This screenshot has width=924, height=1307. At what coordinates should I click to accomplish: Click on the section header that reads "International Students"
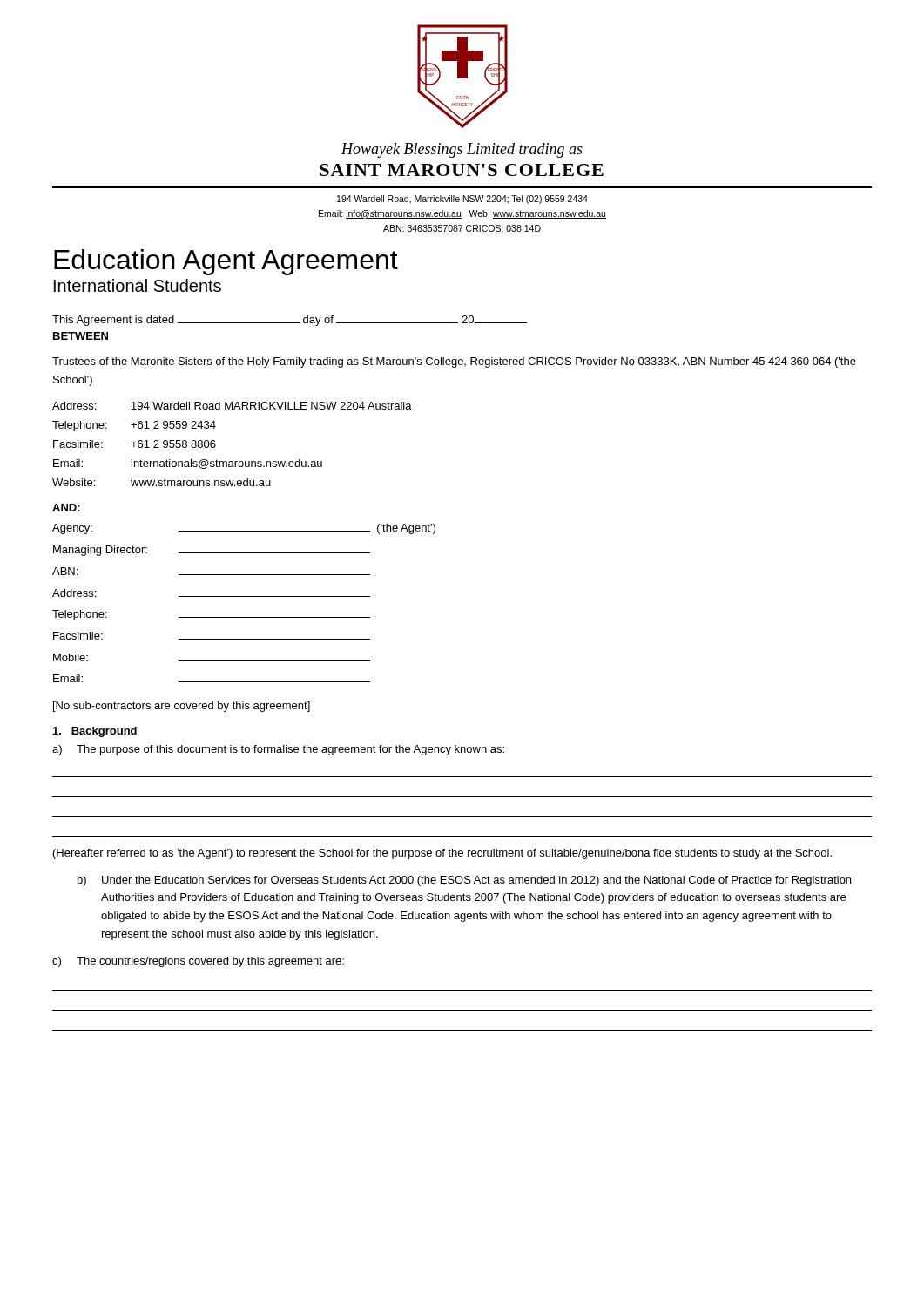pyautogui.click(x=138, y=285)
